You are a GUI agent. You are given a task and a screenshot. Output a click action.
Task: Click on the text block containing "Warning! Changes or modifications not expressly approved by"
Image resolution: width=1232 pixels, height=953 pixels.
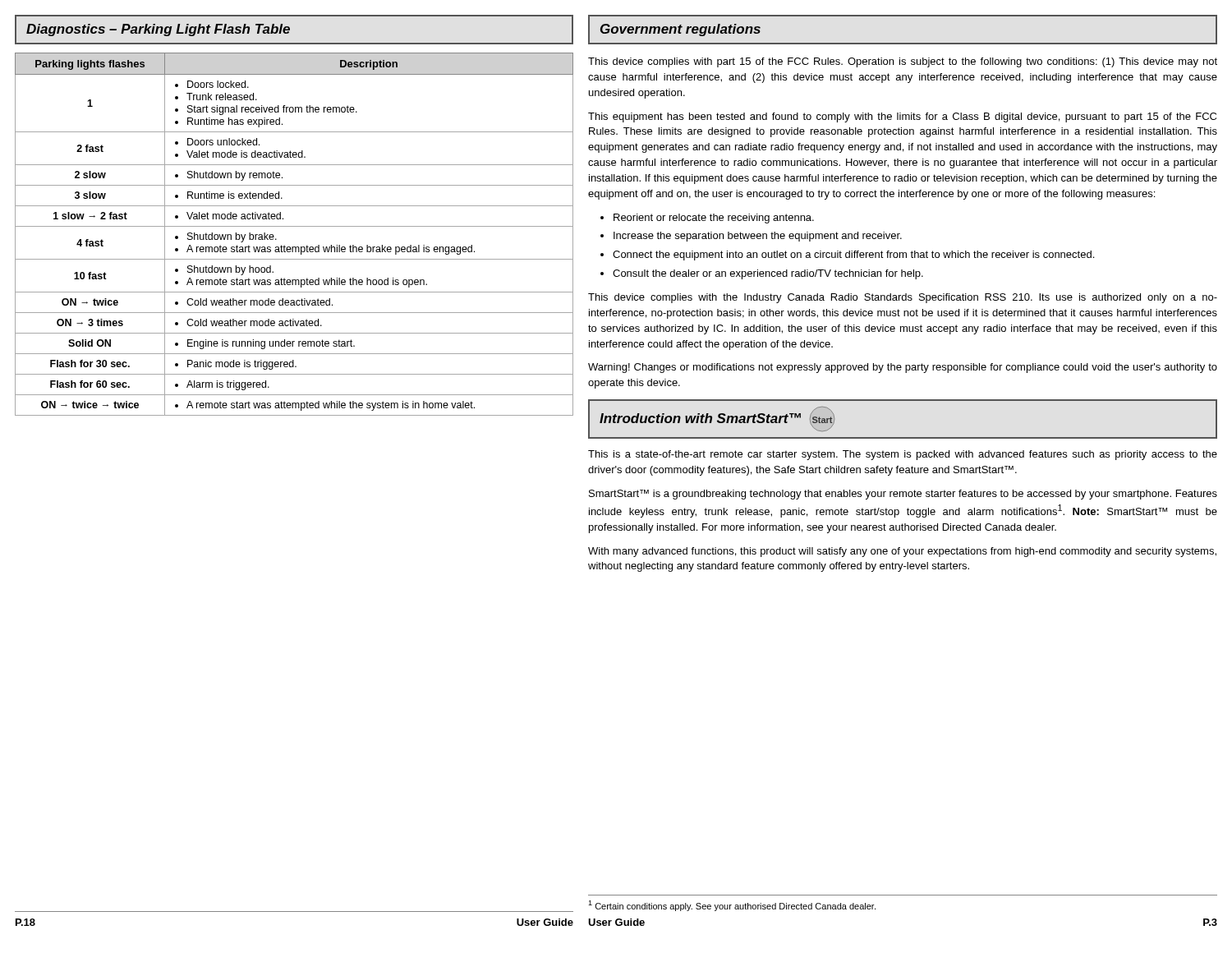click(903, 376)
